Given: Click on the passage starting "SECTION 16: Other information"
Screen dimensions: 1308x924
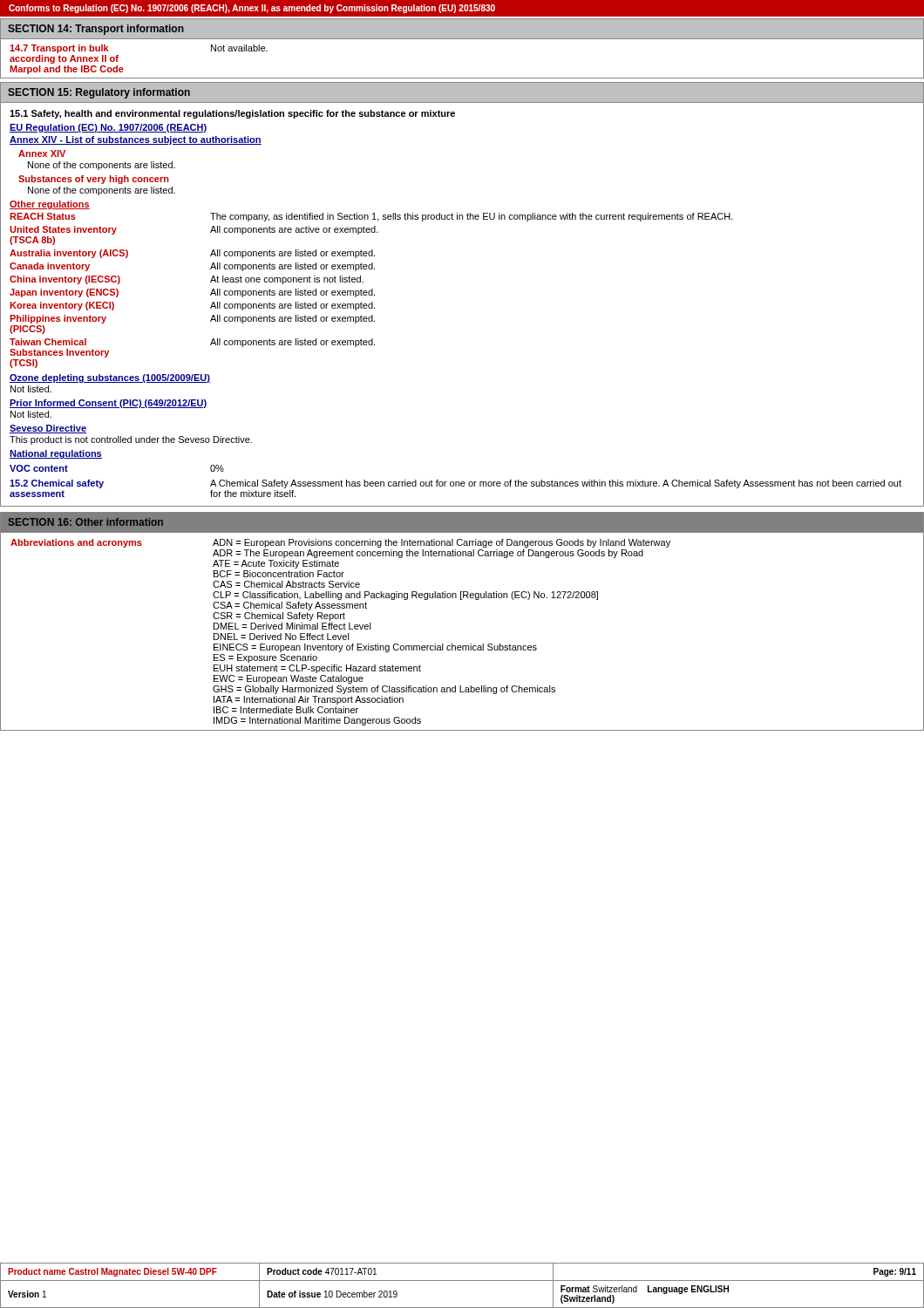Looking at the screenshot, I should (x=462, y=522).
